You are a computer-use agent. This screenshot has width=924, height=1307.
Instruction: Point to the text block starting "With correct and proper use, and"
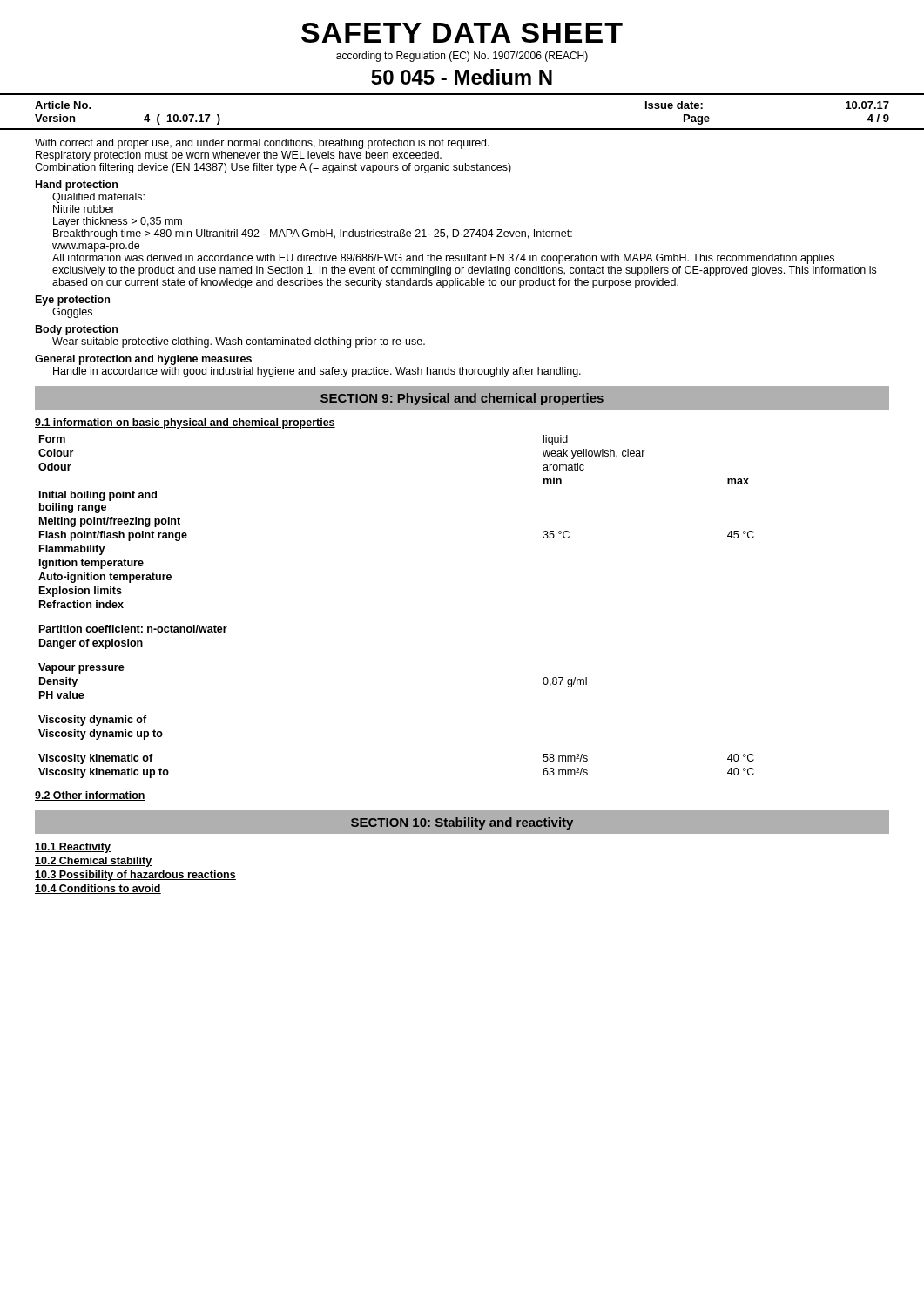[273, 155]
